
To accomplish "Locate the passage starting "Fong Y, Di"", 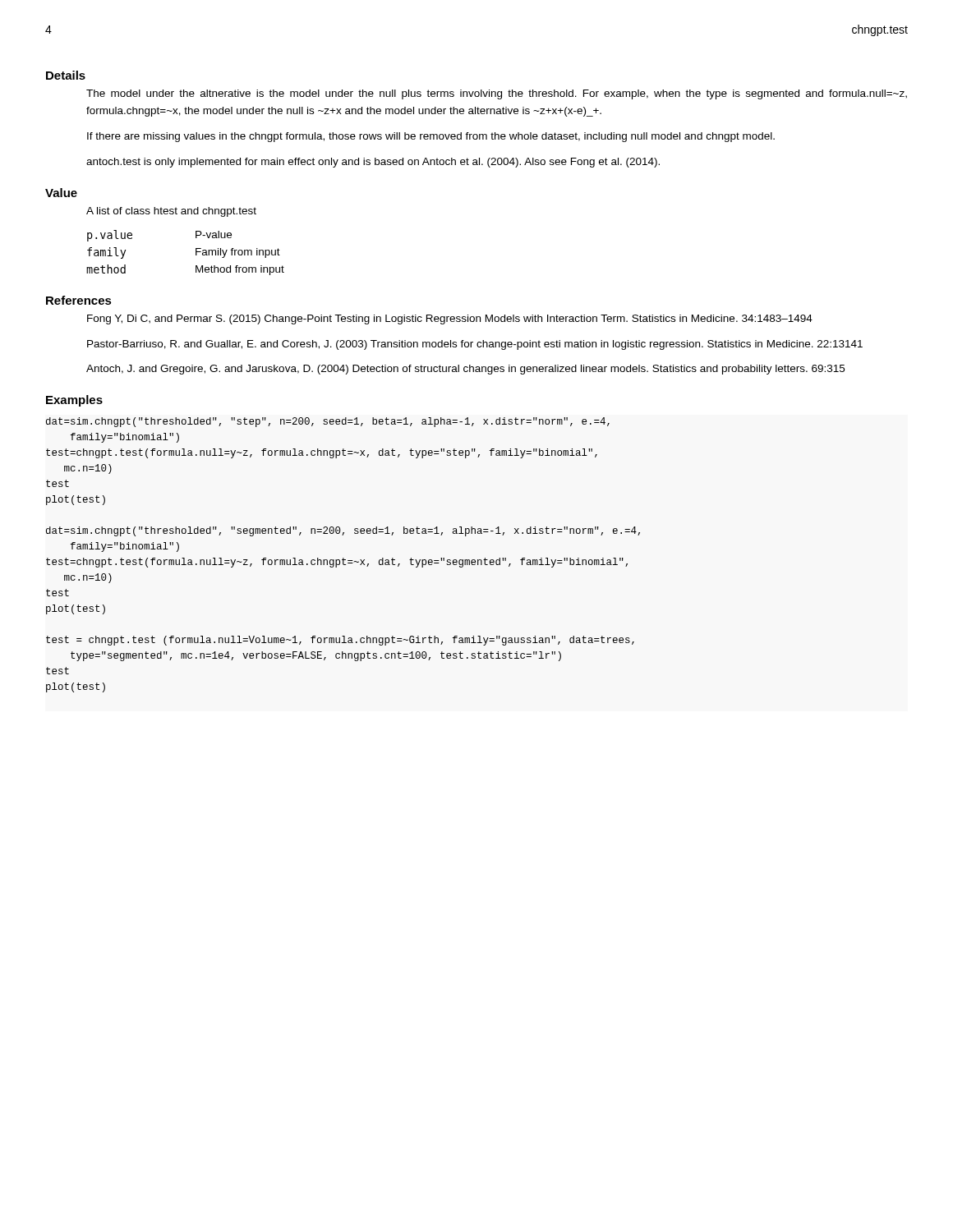I will (449, 318).
